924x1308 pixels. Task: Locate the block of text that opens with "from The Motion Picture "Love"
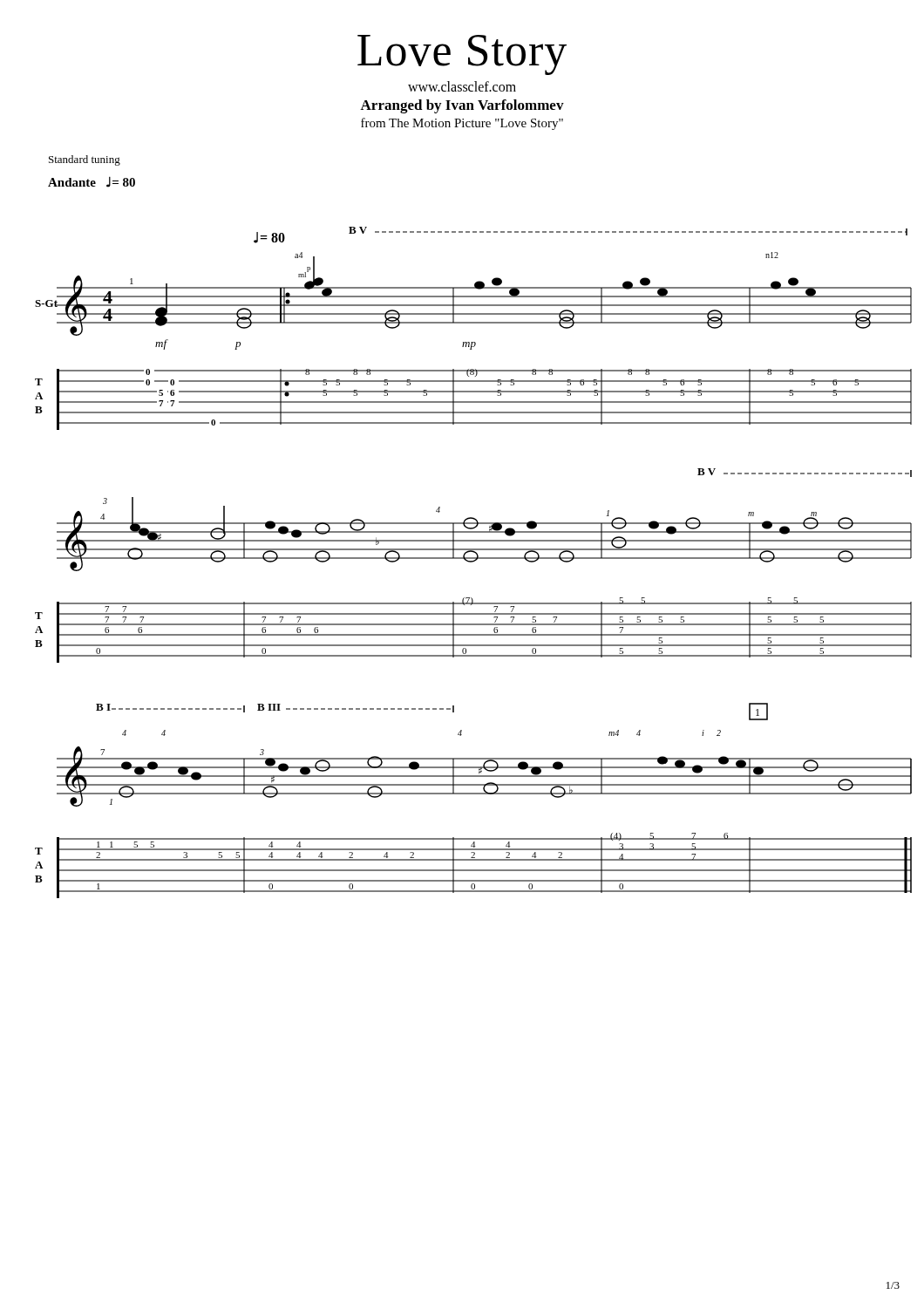pyautogui.click(x=462, y=123)
